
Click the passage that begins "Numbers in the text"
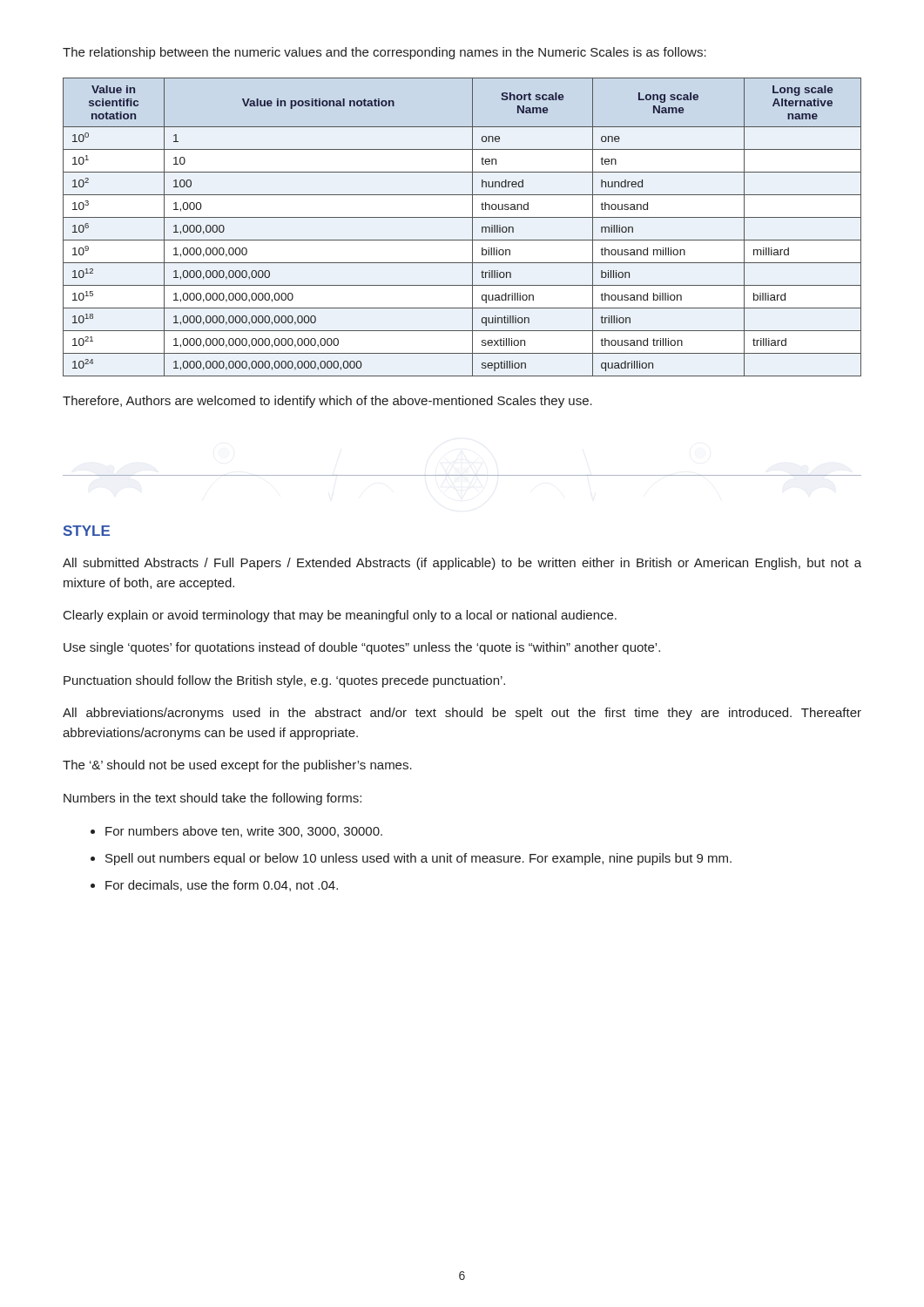tap(213, 797)
